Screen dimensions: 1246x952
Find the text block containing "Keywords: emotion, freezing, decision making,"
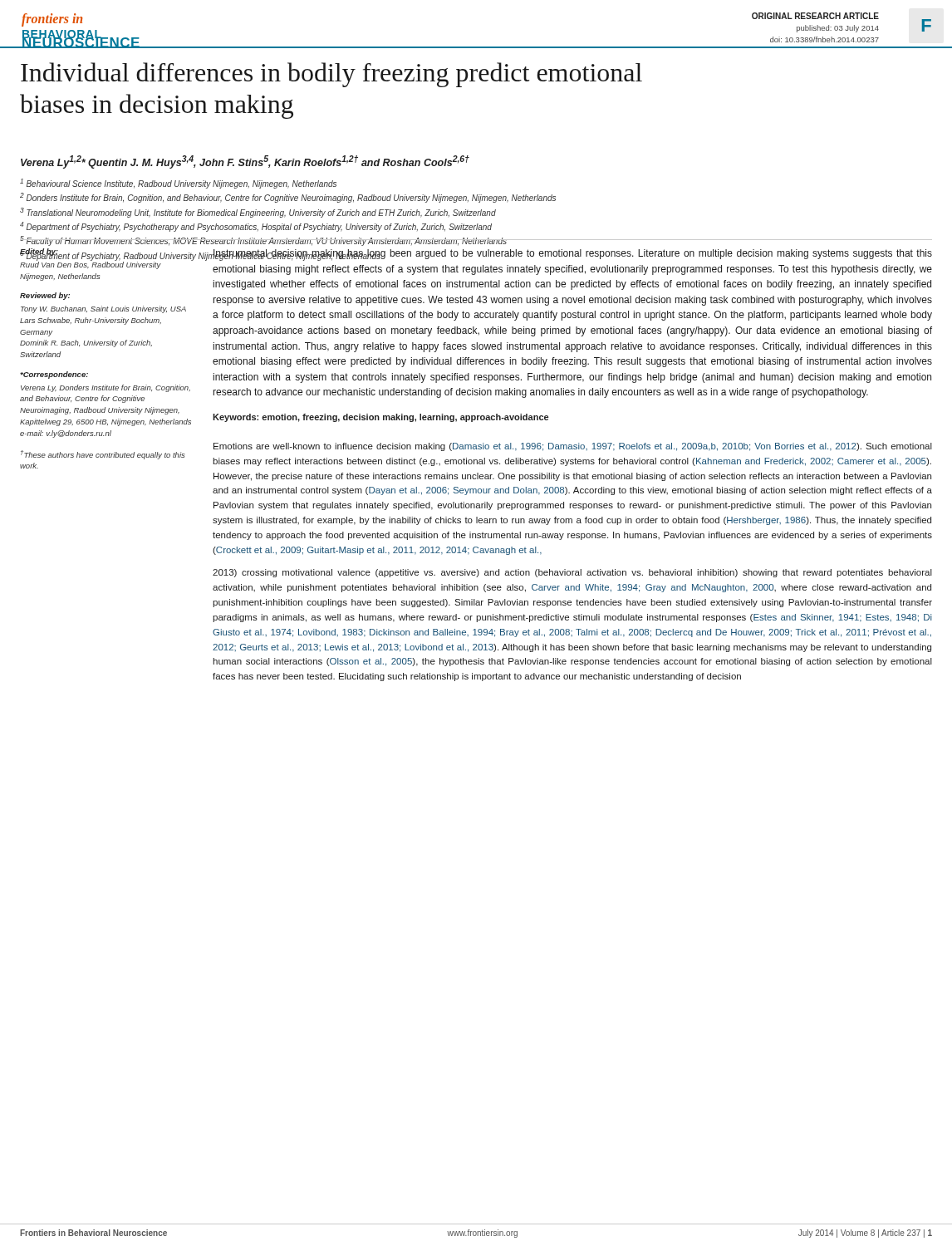[381, 417]
